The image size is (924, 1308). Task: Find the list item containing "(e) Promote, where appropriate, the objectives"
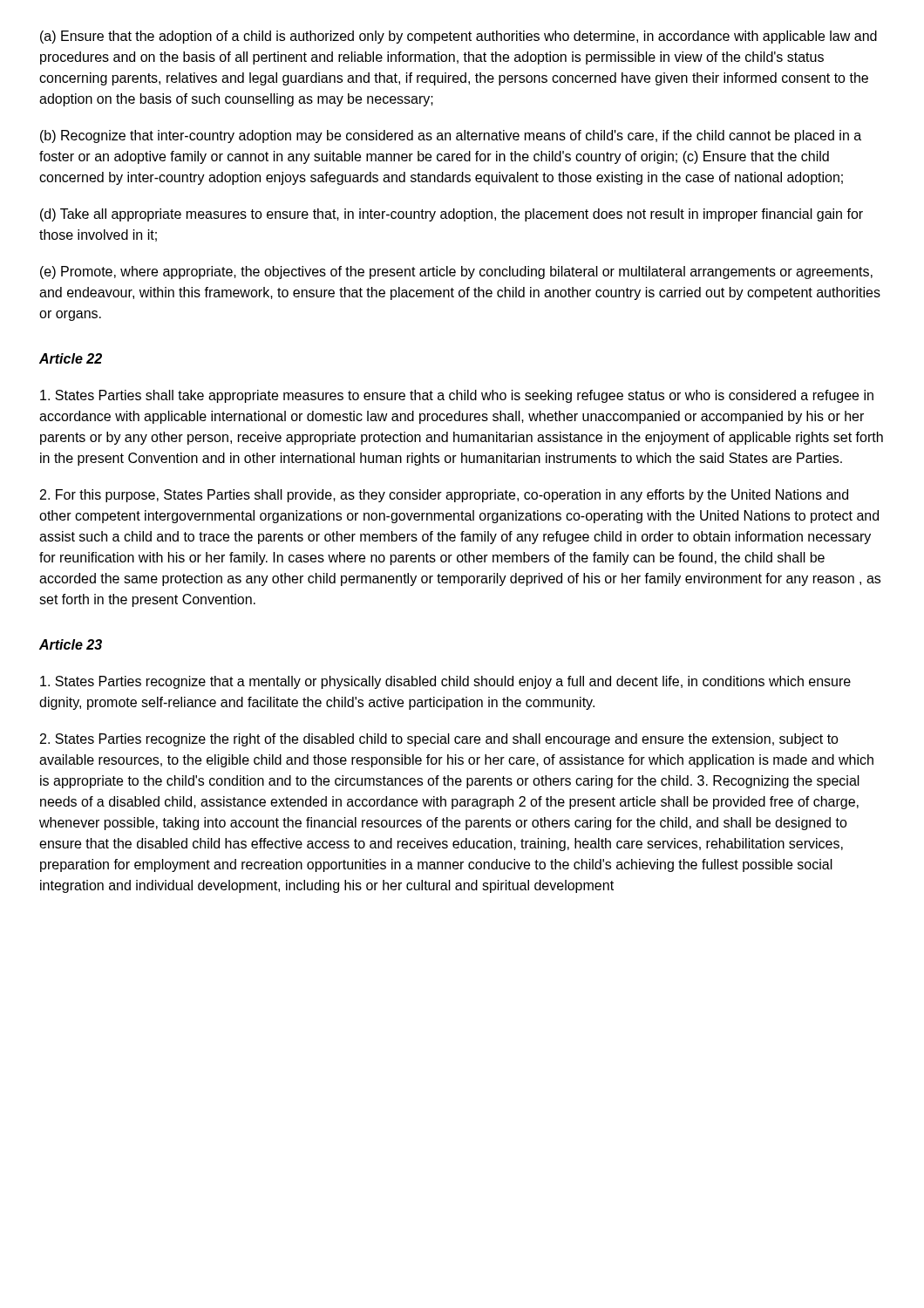pyautogui.click(x=460, y=293)
